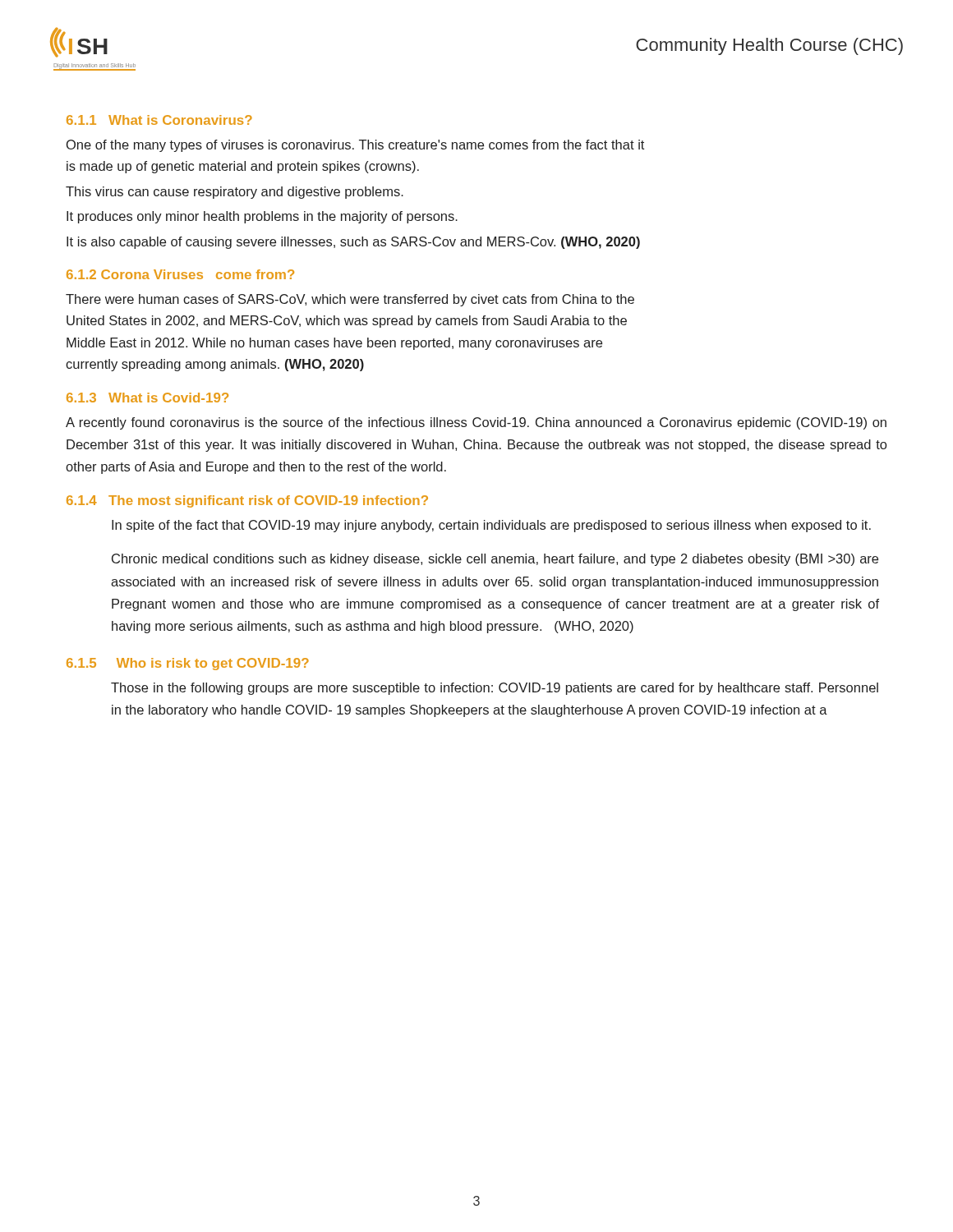Find the section header containing "6.1.1 What is Coronavirus?"

(x=159, y=120)
